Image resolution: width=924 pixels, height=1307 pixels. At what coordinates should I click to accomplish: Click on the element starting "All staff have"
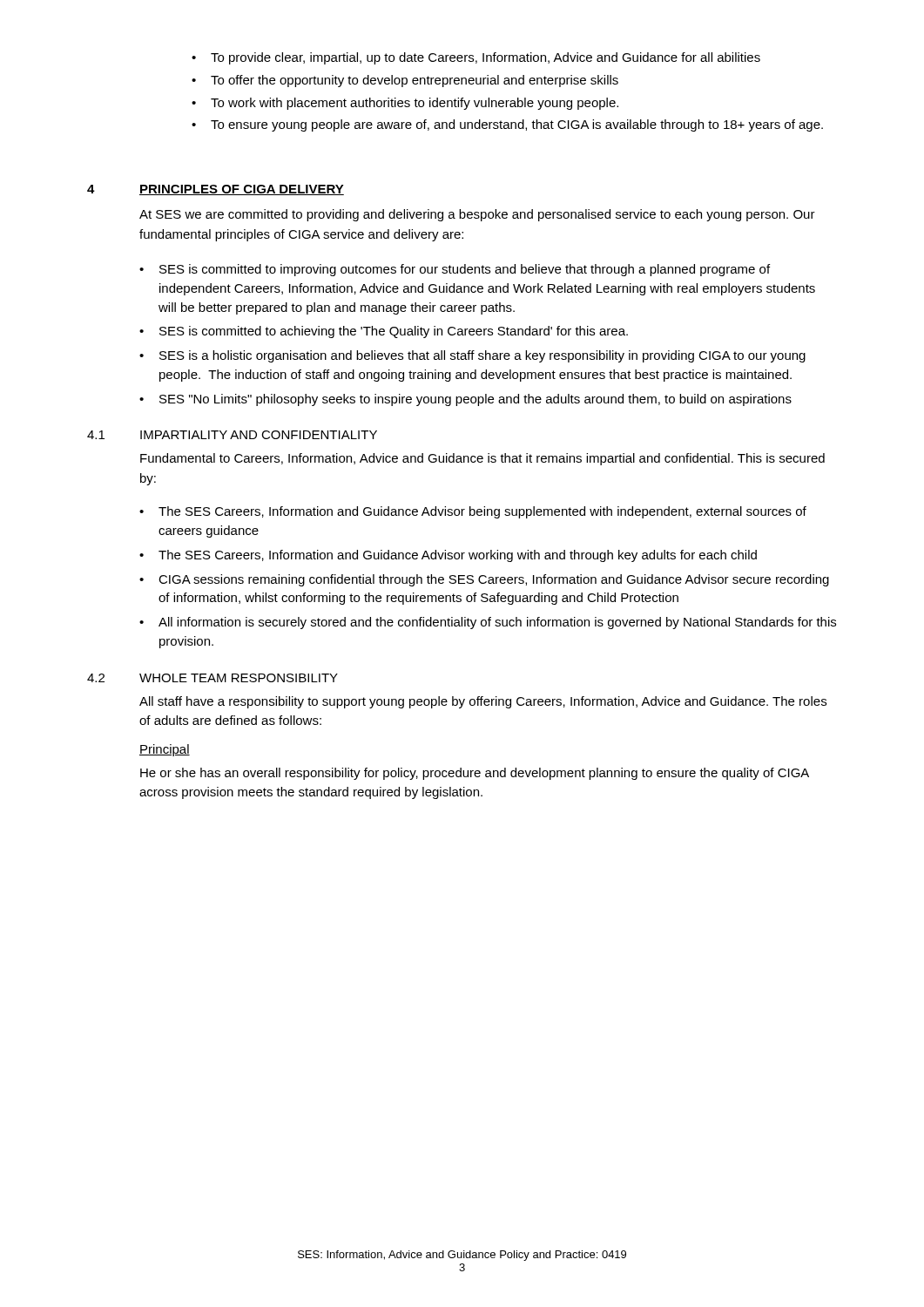483,710
